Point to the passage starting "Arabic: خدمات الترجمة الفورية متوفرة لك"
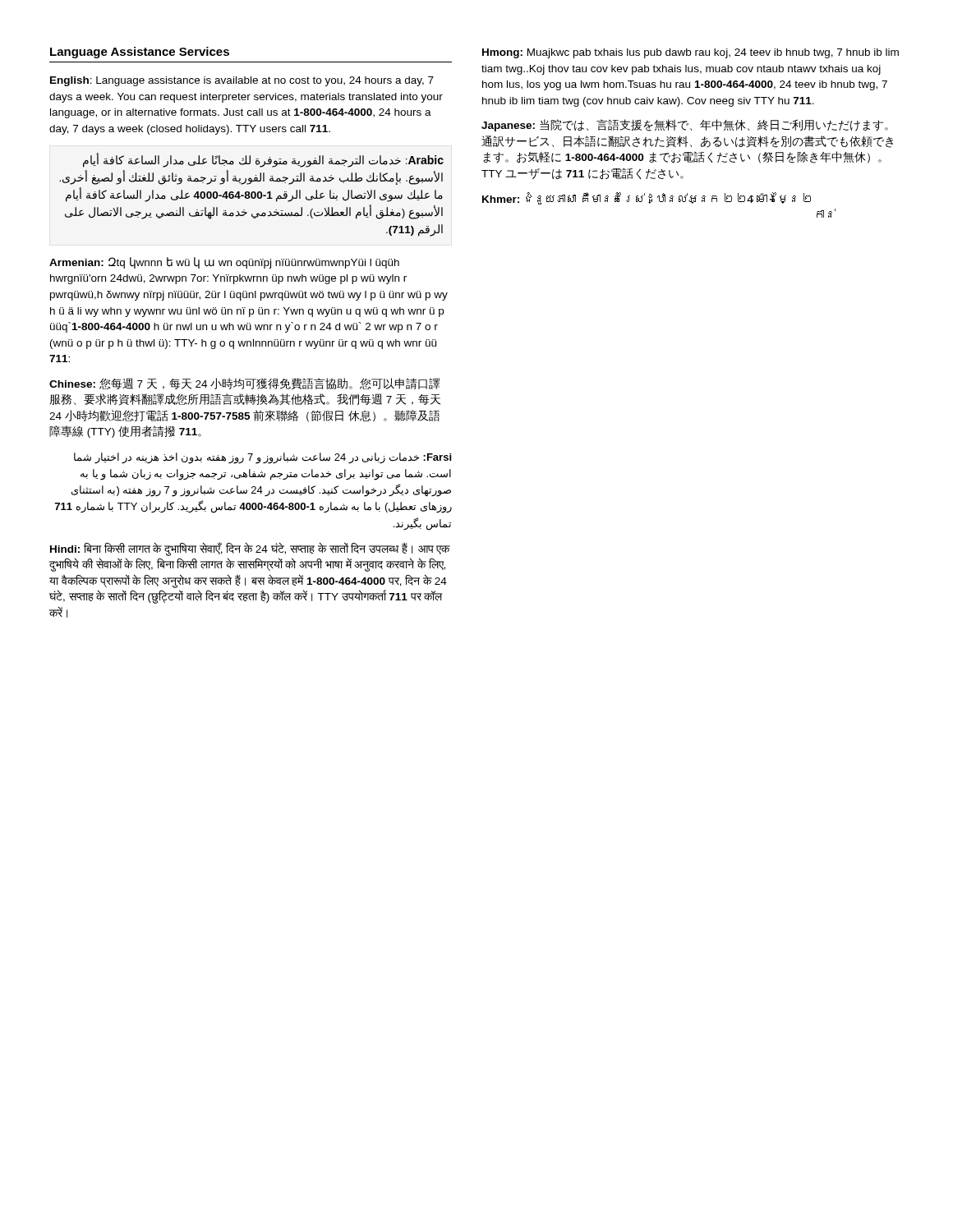Viewport: 953px width, 1232px height. click(251, 195)
